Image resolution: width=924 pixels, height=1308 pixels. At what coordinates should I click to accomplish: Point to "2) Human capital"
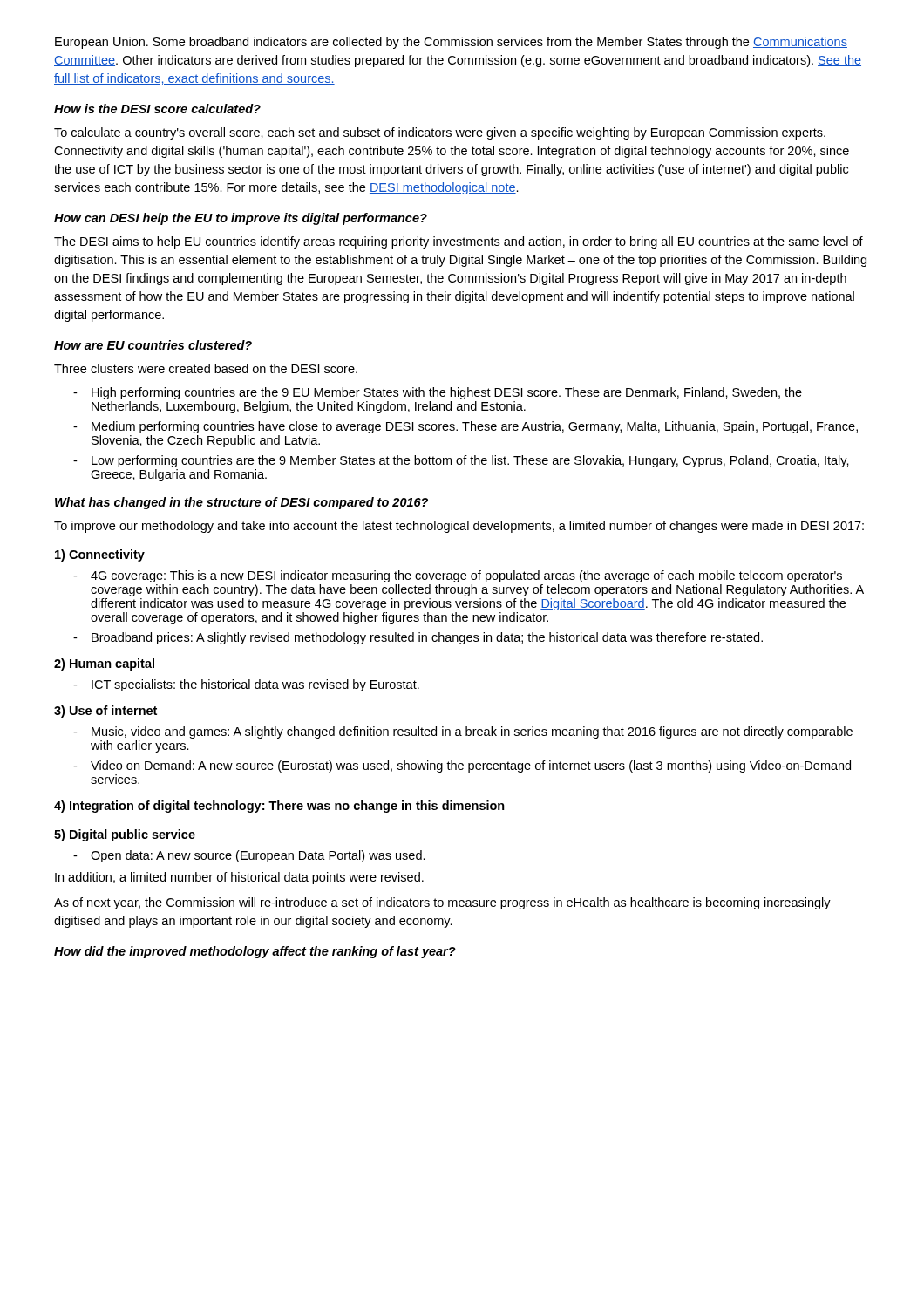click(104, 664)
